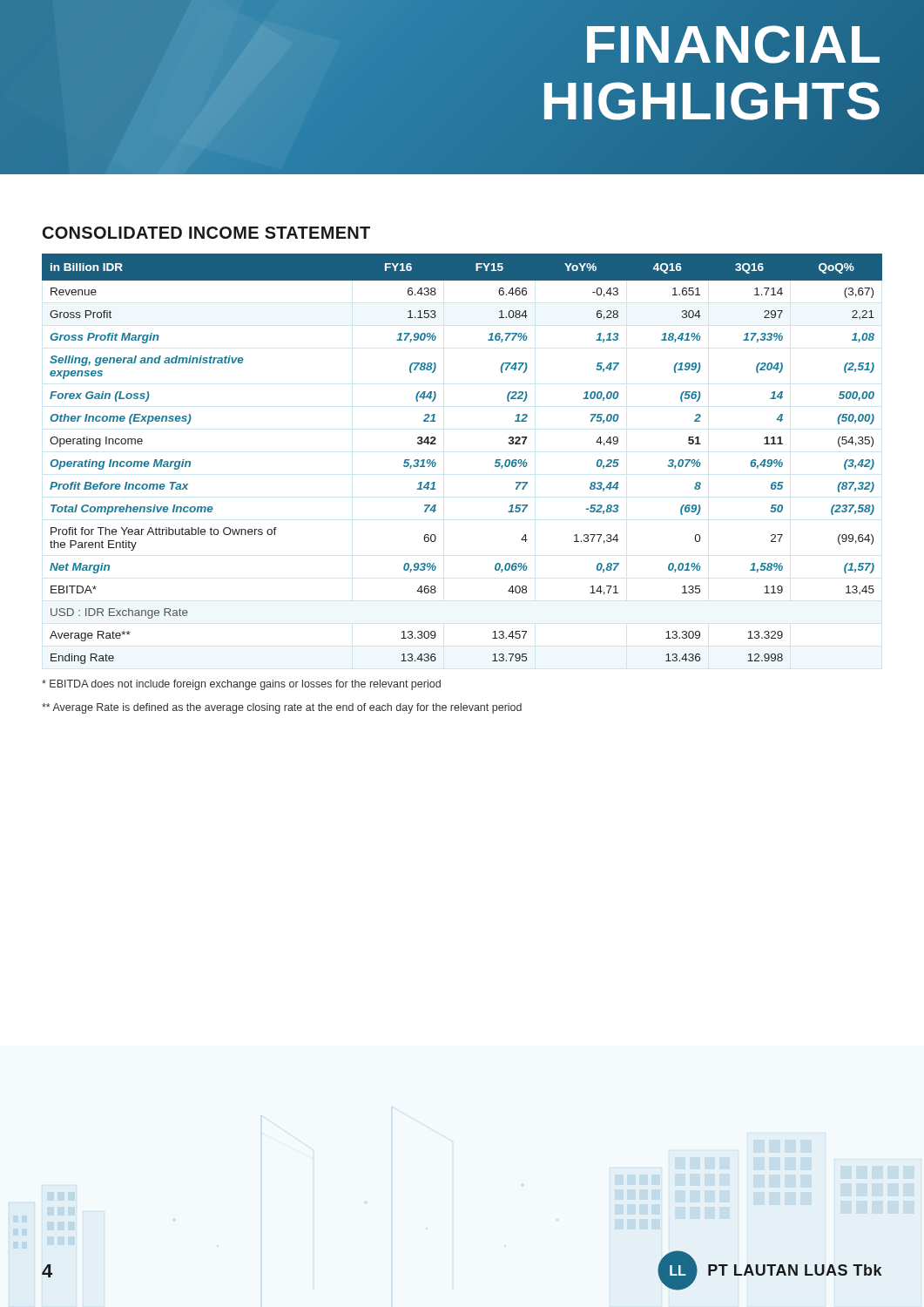Click where it says "CONSOLIDATED INCOME STATEMENT"

click(x=206, y=233)
